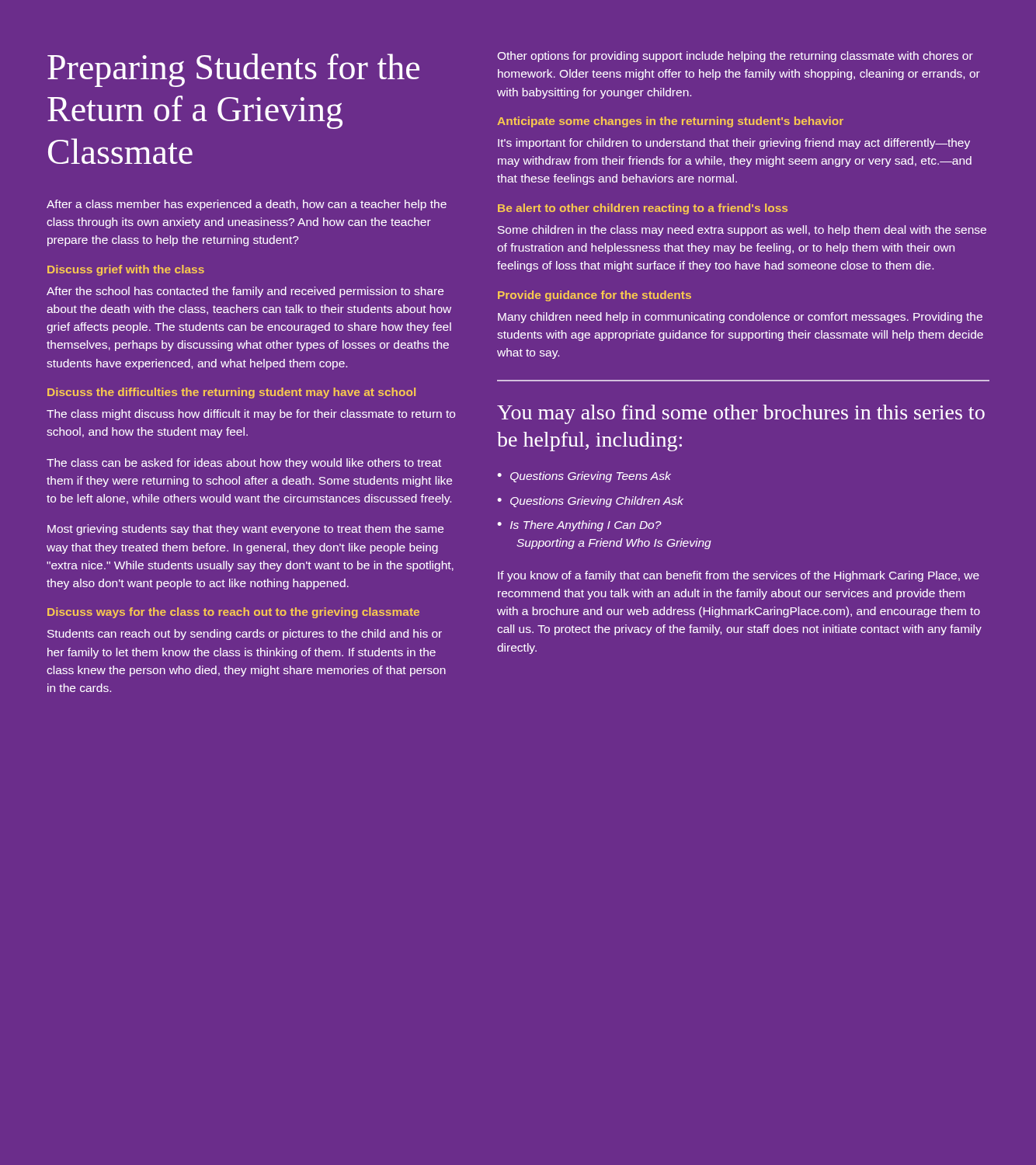Locate the text block that says "Most grieving students say that"
Screen dimensions: 1165x1036
click(250, 556)
